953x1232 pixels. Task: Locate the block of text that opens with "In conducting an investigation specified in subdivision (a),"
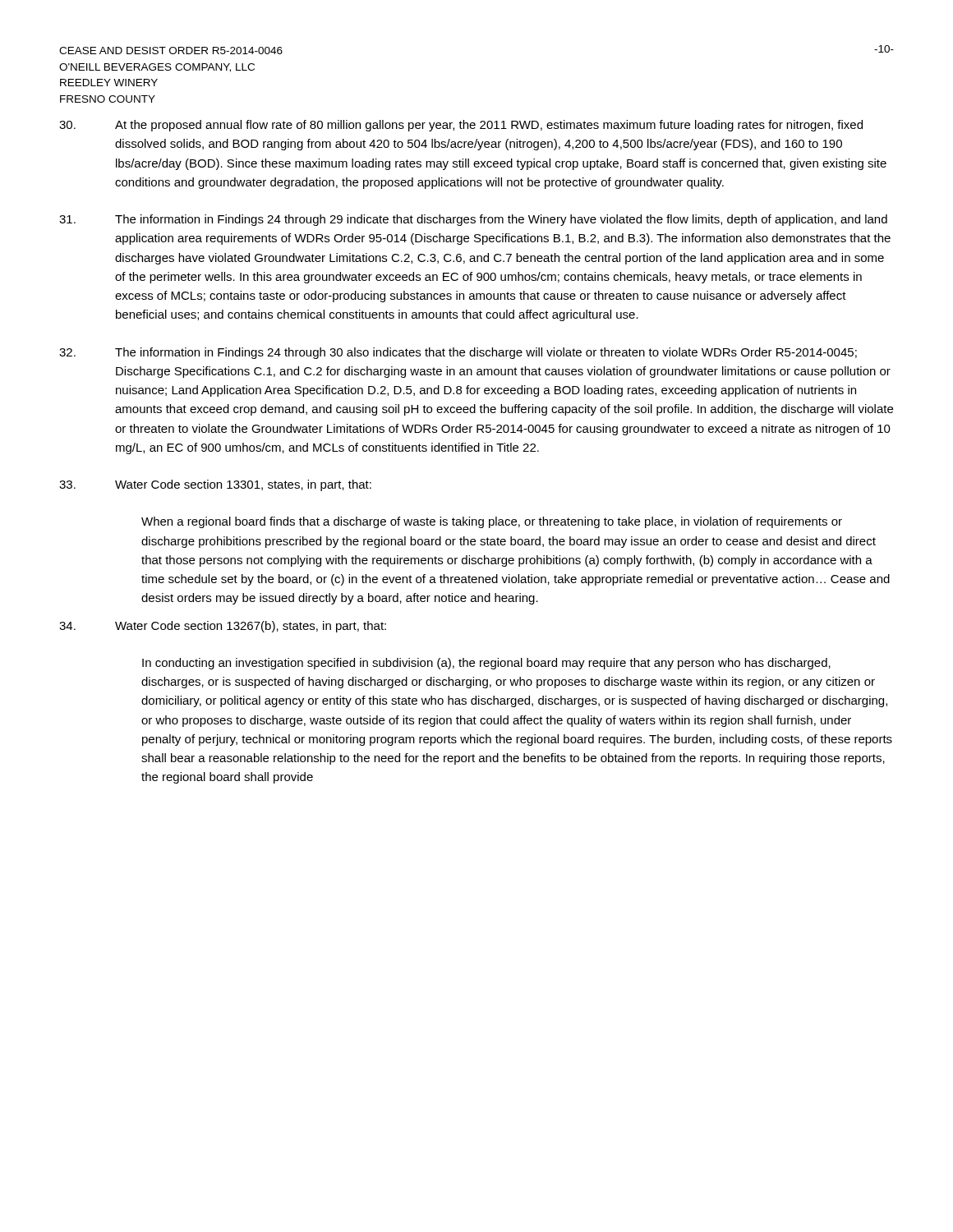517,719
